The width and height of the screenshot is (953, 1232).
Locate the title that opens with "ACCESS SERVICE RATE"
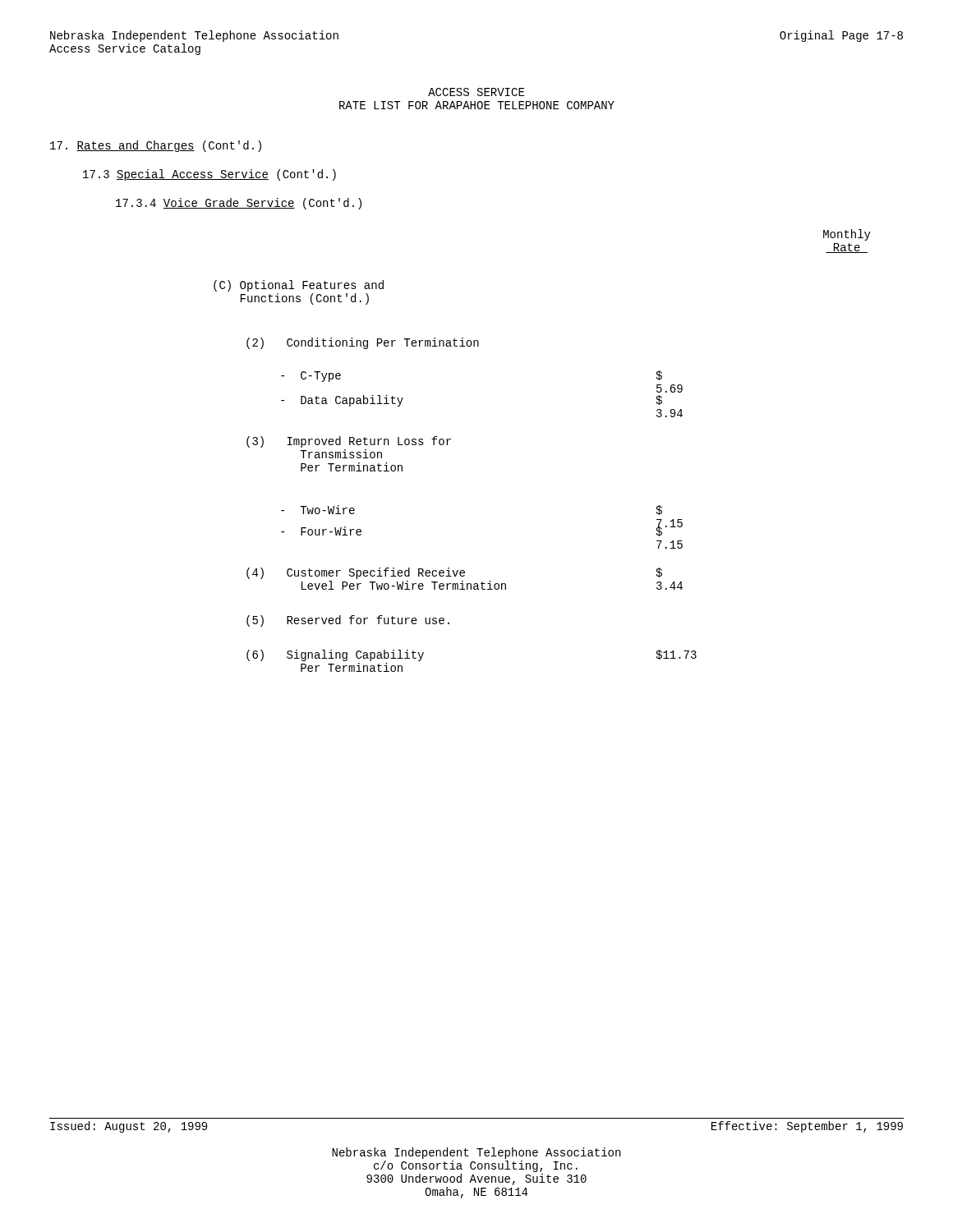coord(476,99)
